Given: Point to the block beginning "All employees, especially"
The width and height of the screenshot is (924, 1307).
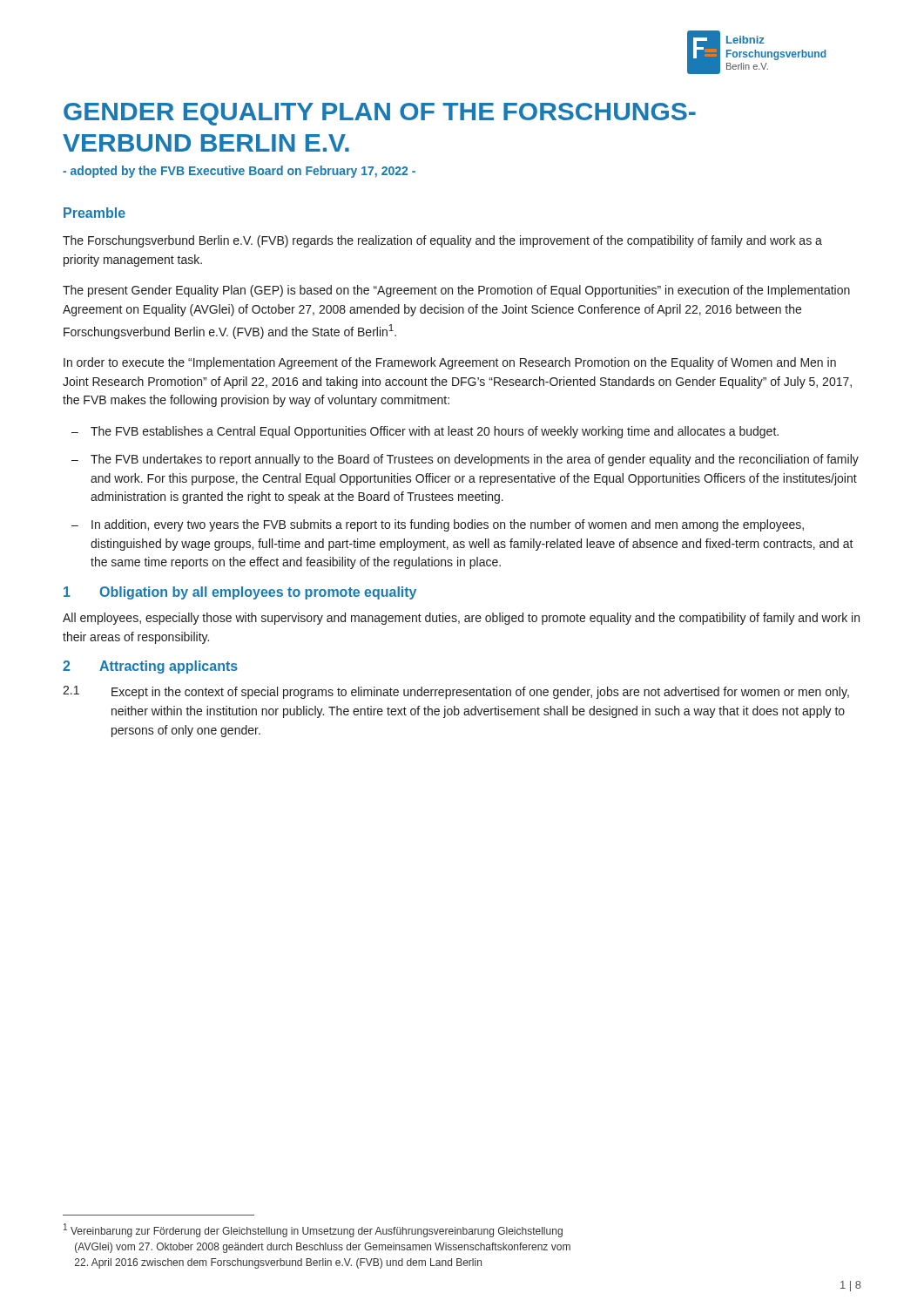Looking at the screenshot, I should pyautogui.click(x=462, y=628).
